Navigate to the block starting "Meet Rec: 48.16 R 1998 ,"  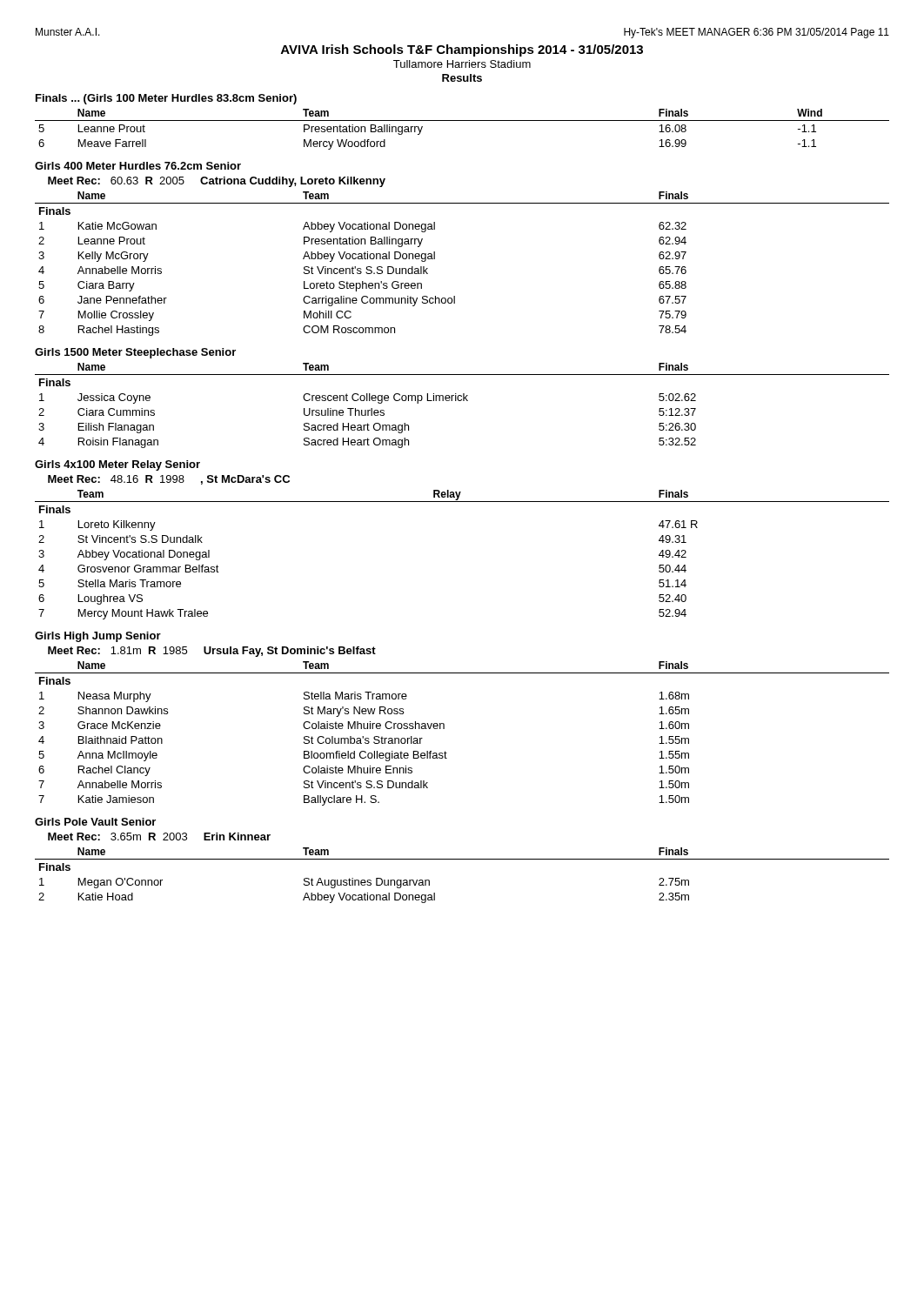[163, 479]
